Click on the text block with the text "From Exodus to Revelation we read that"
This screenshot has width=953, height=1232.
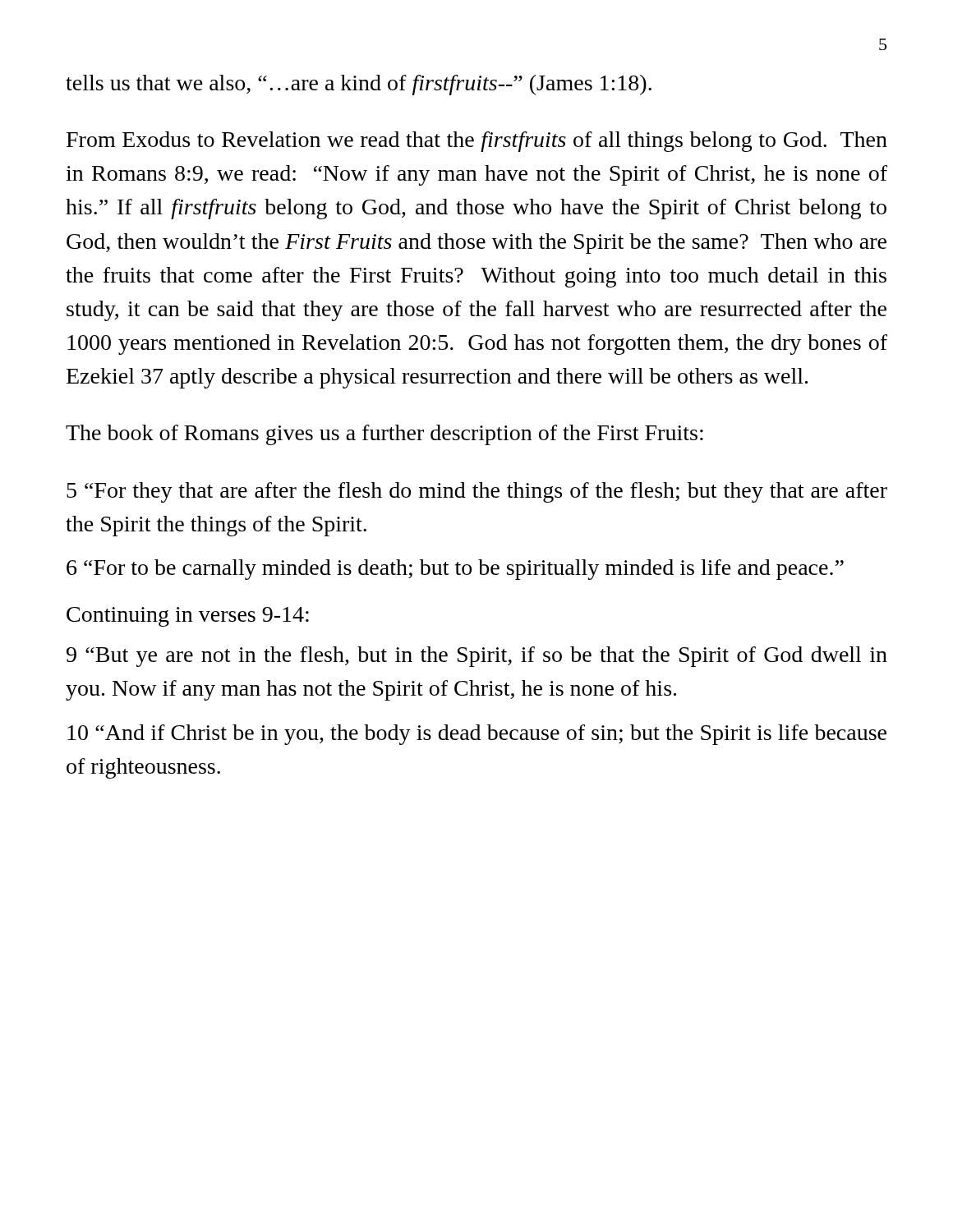pyautogui.click(x=476, y=258)
